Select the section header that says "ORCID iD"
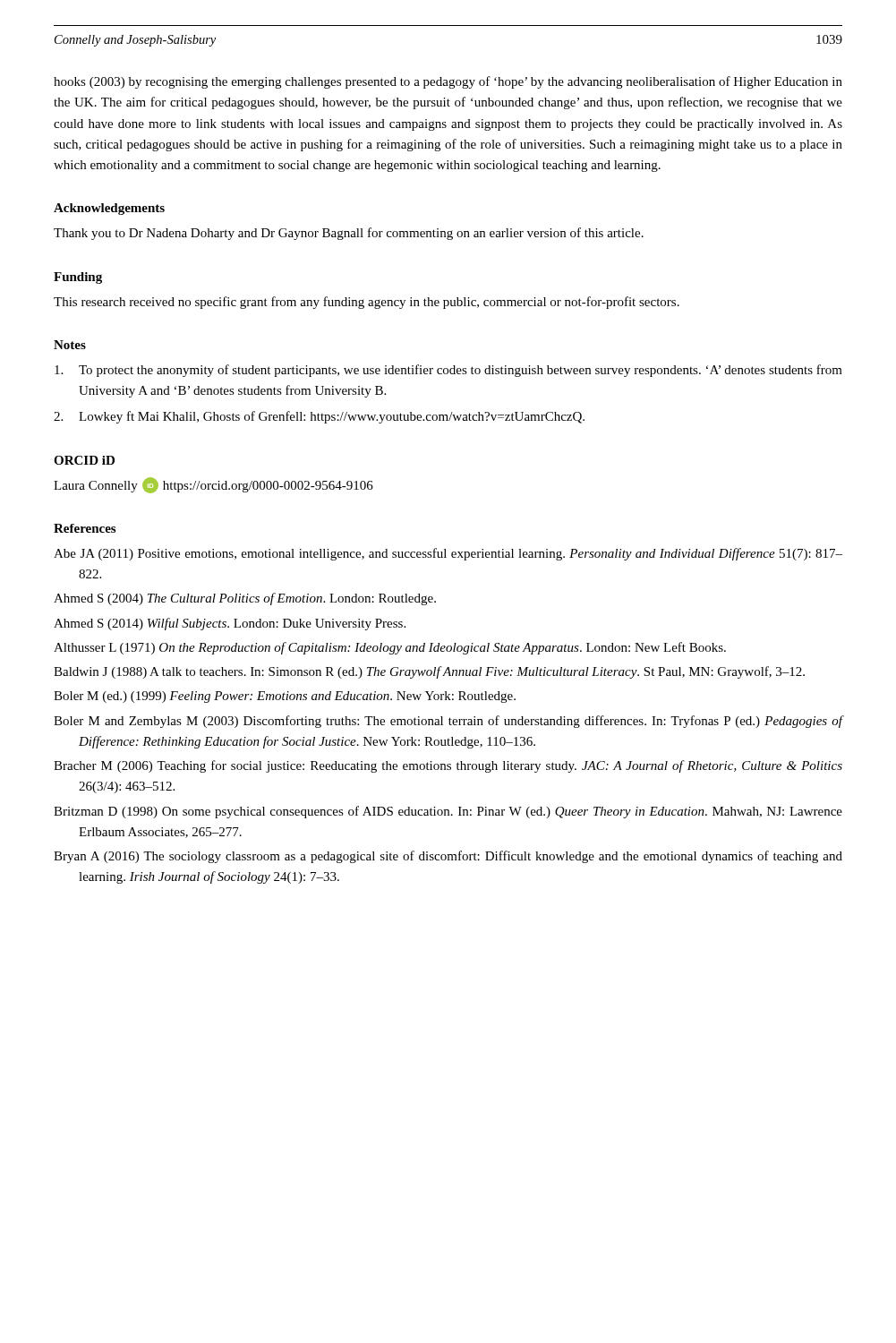 pos(84,460)
